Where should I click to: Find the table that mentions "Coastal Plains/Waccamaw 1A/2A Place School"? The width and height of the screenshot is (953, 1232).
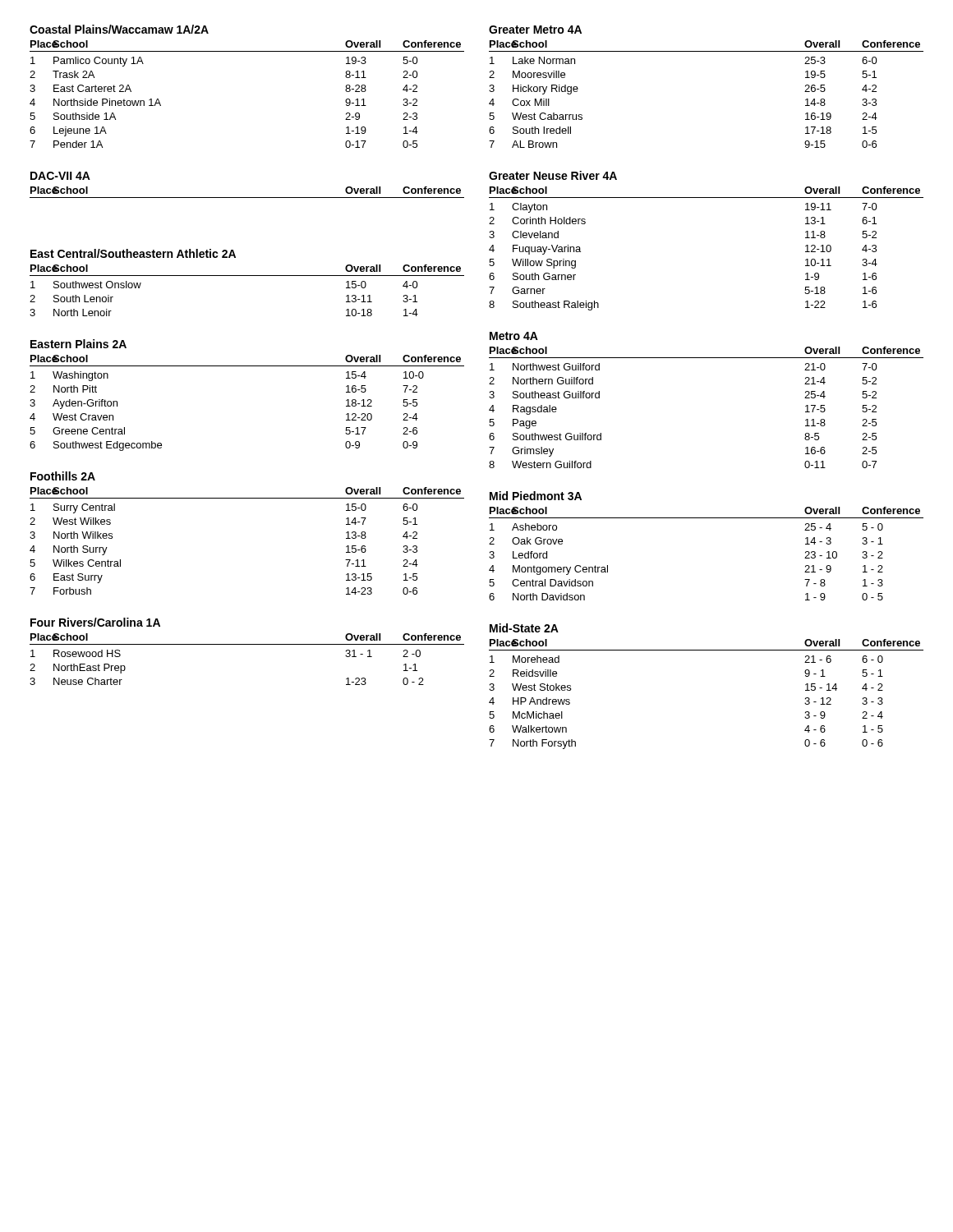coord(247,87)
